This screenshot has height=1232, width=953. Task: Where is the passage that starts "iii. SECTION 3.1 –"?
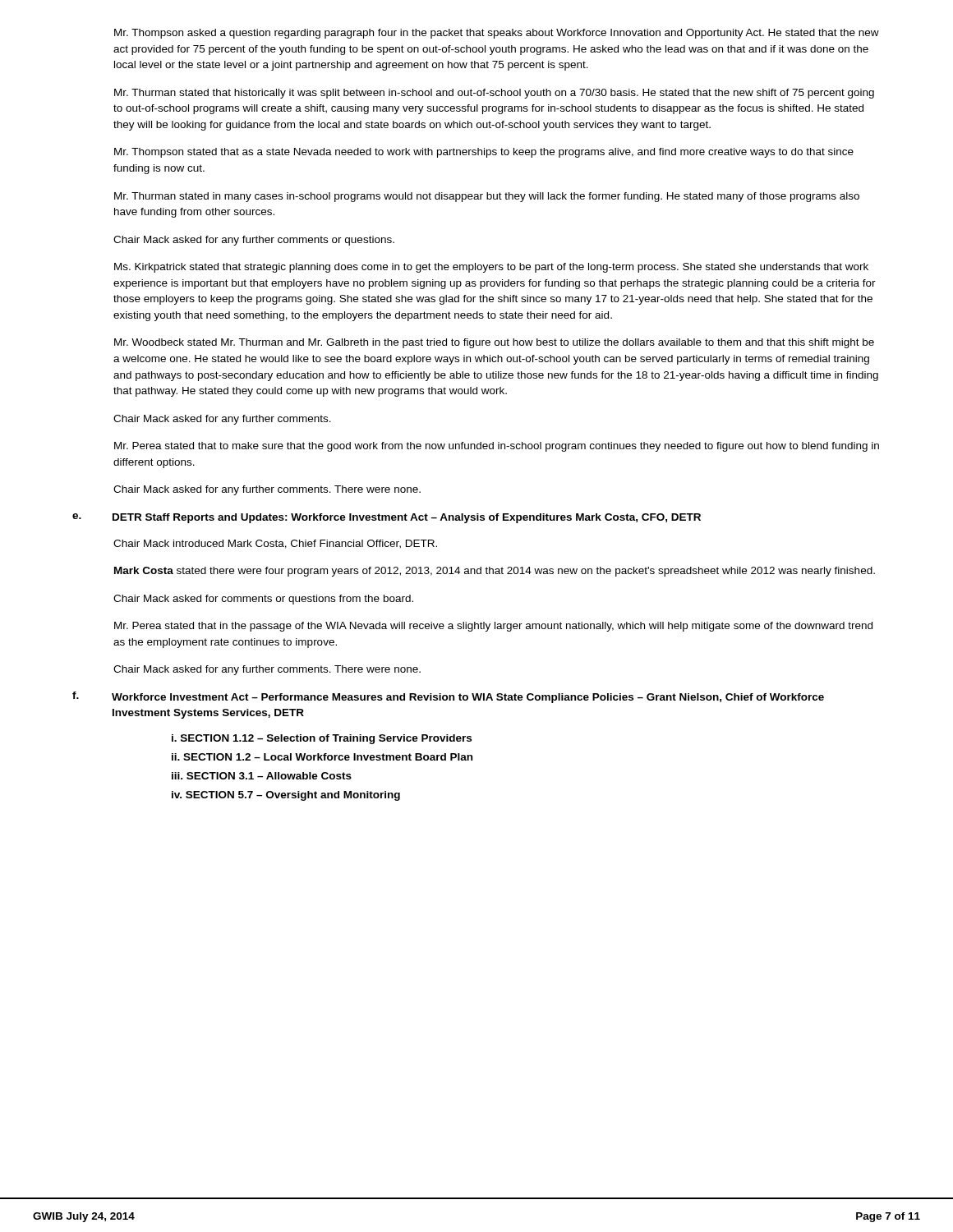coord(261,776)
